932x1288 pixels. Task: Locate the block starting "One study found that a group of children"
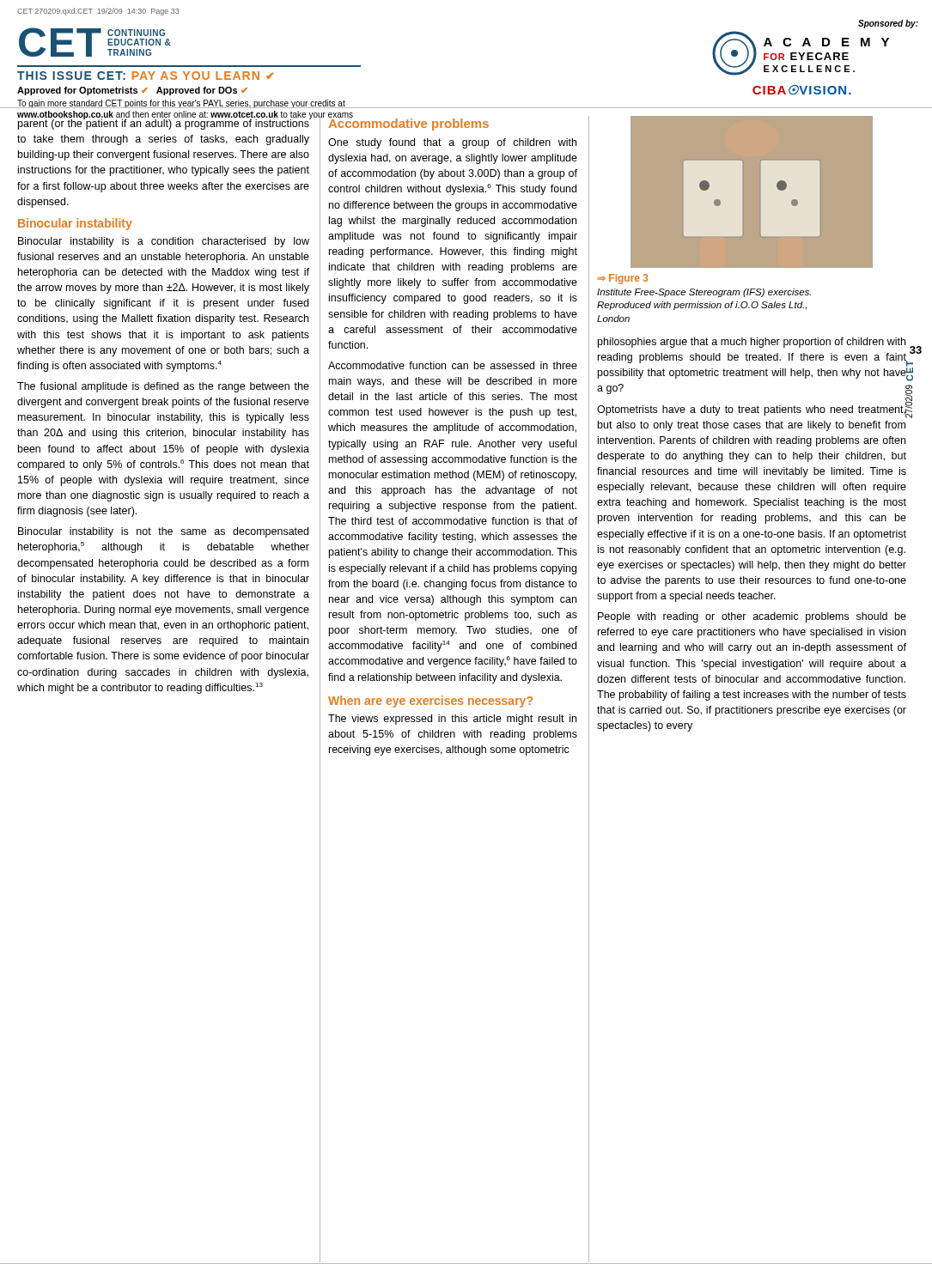(453, 410)
